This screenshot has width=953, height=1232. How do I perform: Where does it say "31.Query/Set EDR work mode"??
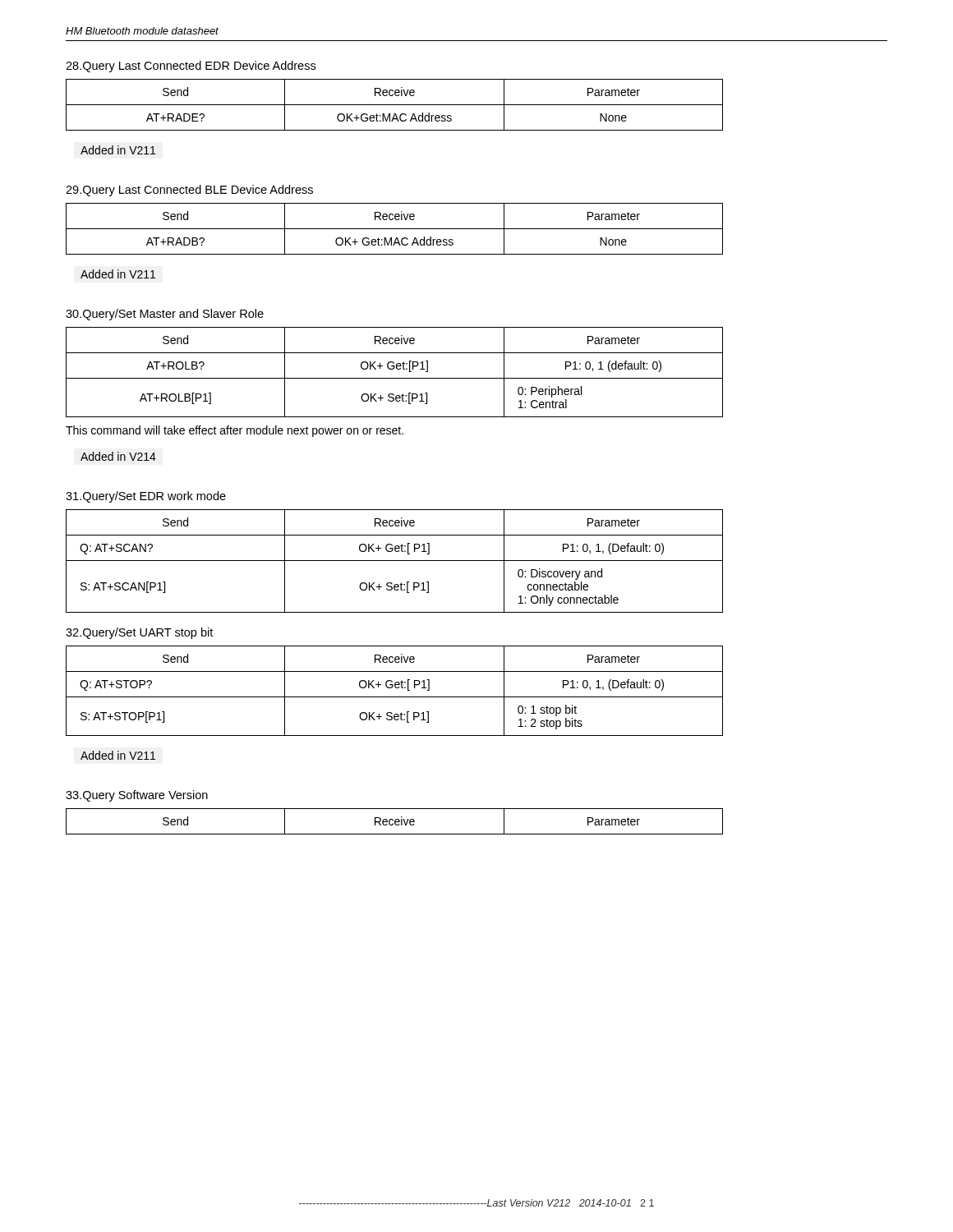(x=146, y=496)
